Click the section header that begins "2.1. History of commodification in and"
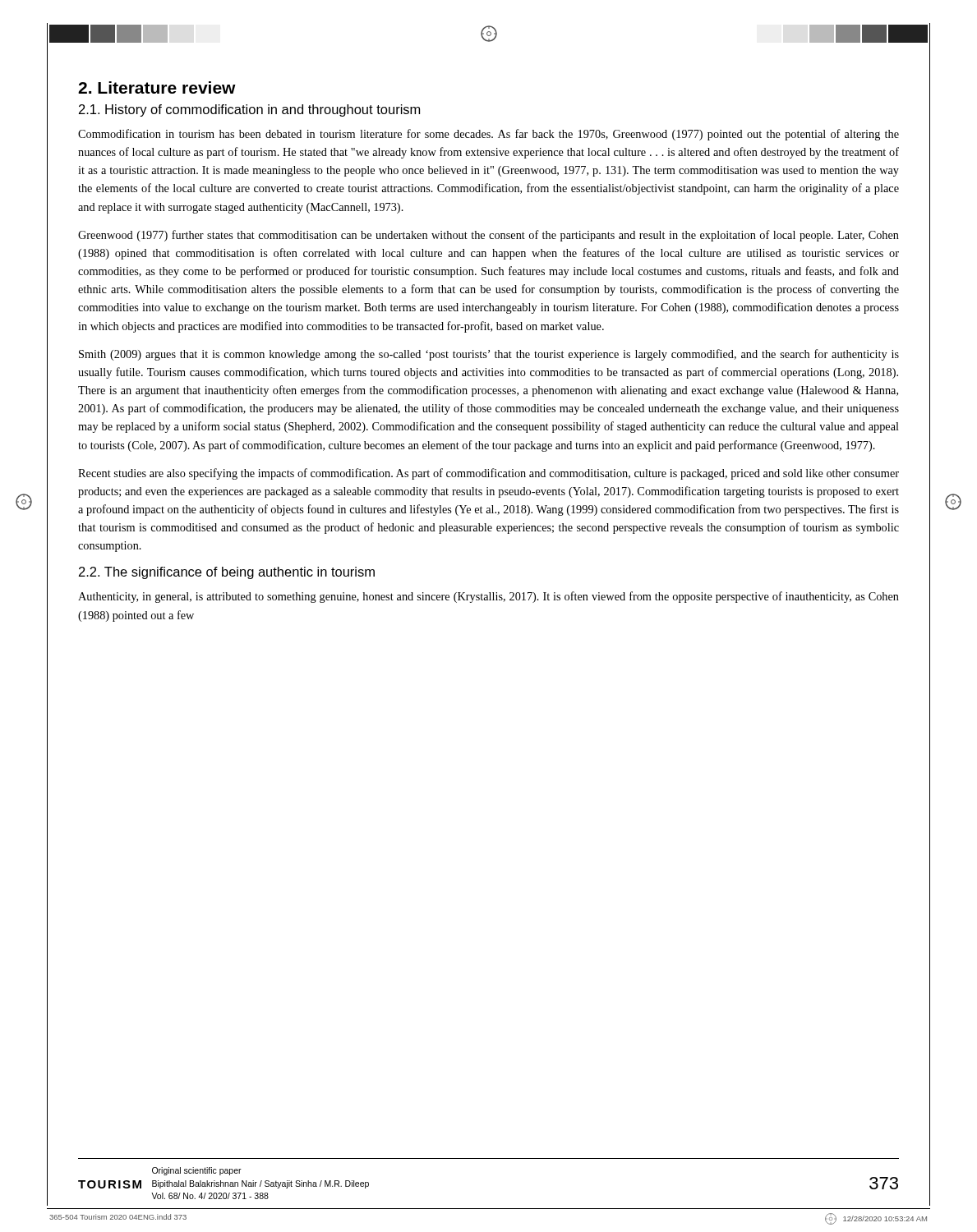 click(250, 109)
